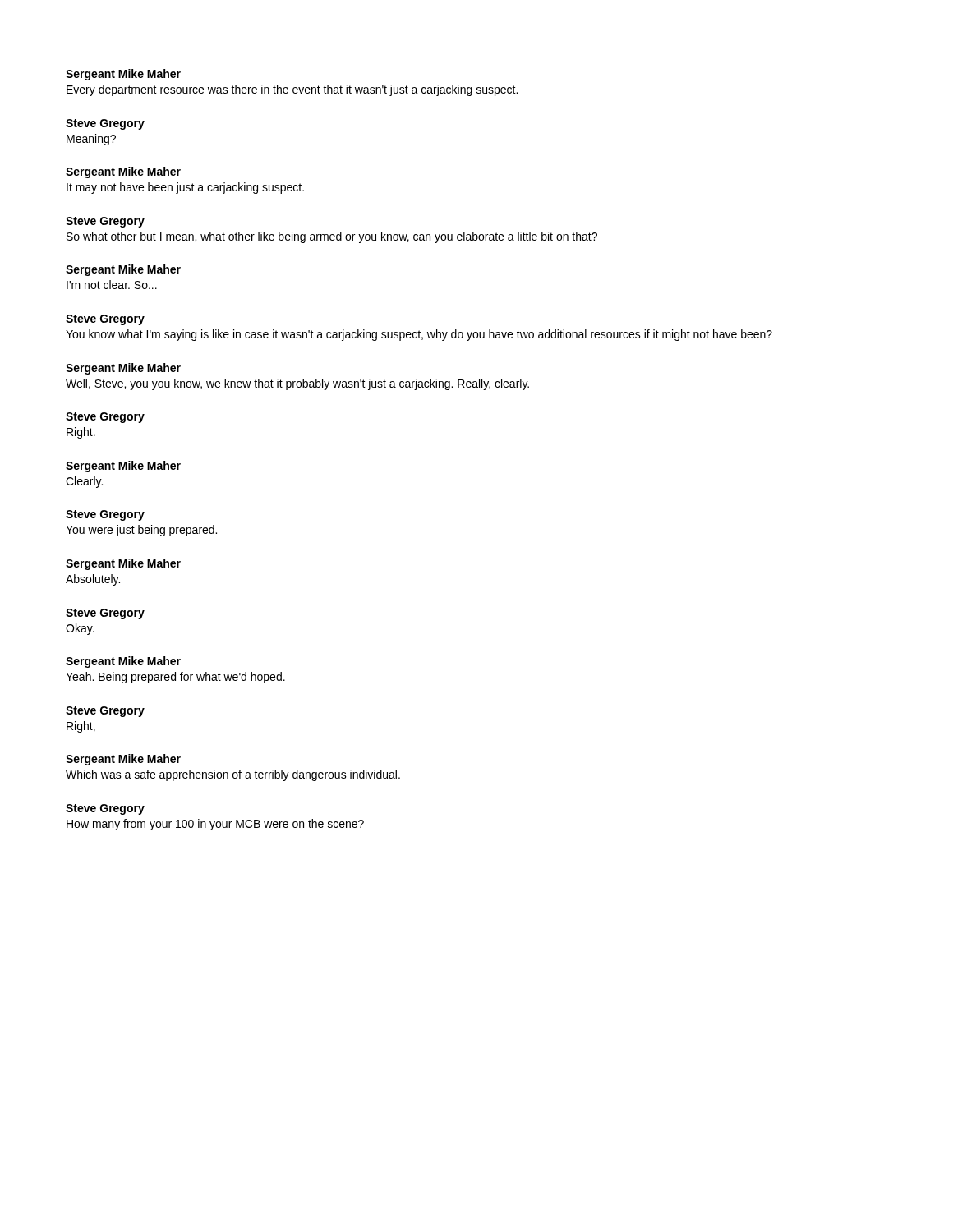The height and width of the screenshot is (1232, 953).
Task: Click on the text that says "Steve Gregory You were just being prepared."
Action: click(105, 515)
